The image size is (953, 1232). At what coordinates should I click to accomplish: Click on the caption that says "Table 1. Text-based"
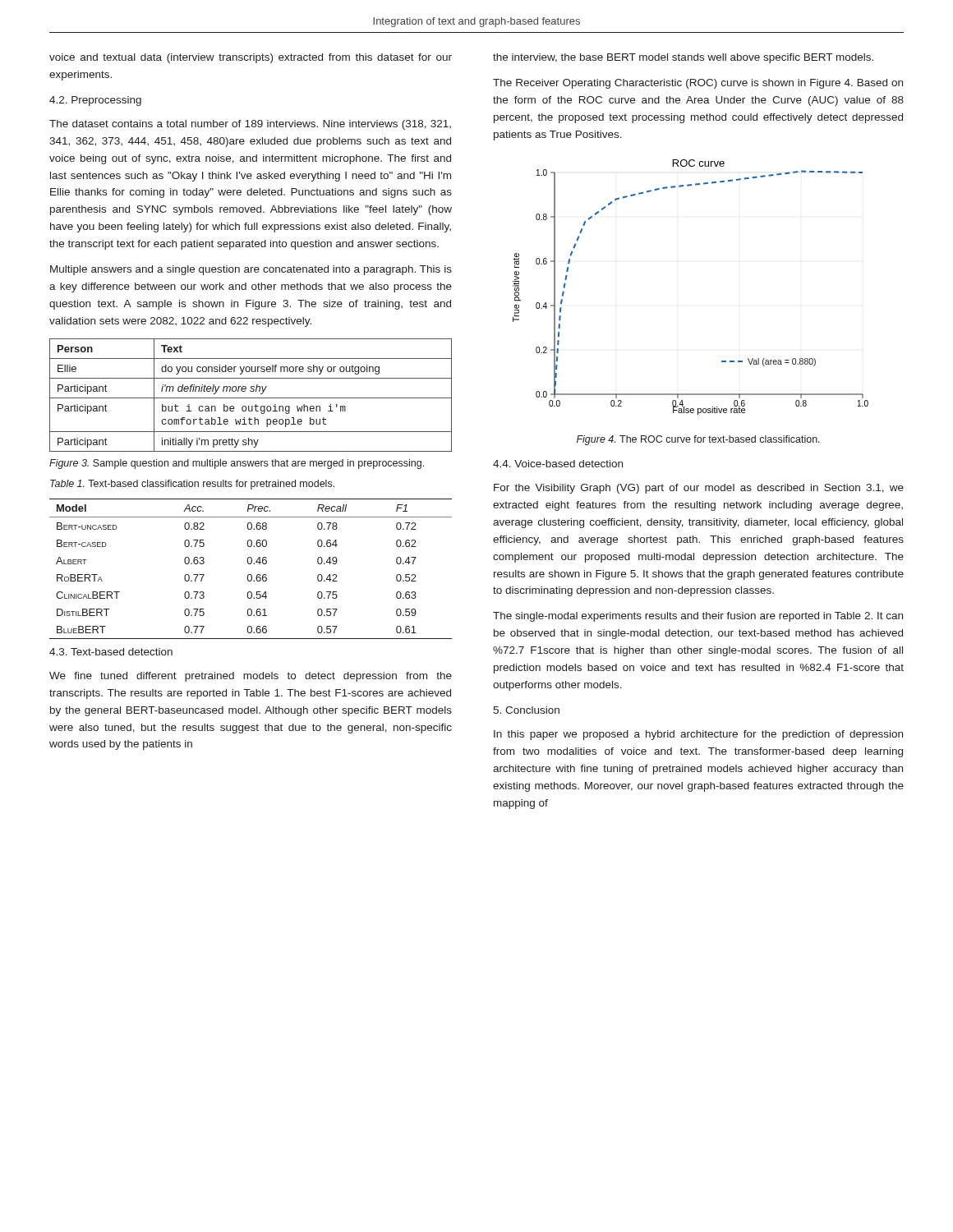pyautogui.click(x=251, y=485)
